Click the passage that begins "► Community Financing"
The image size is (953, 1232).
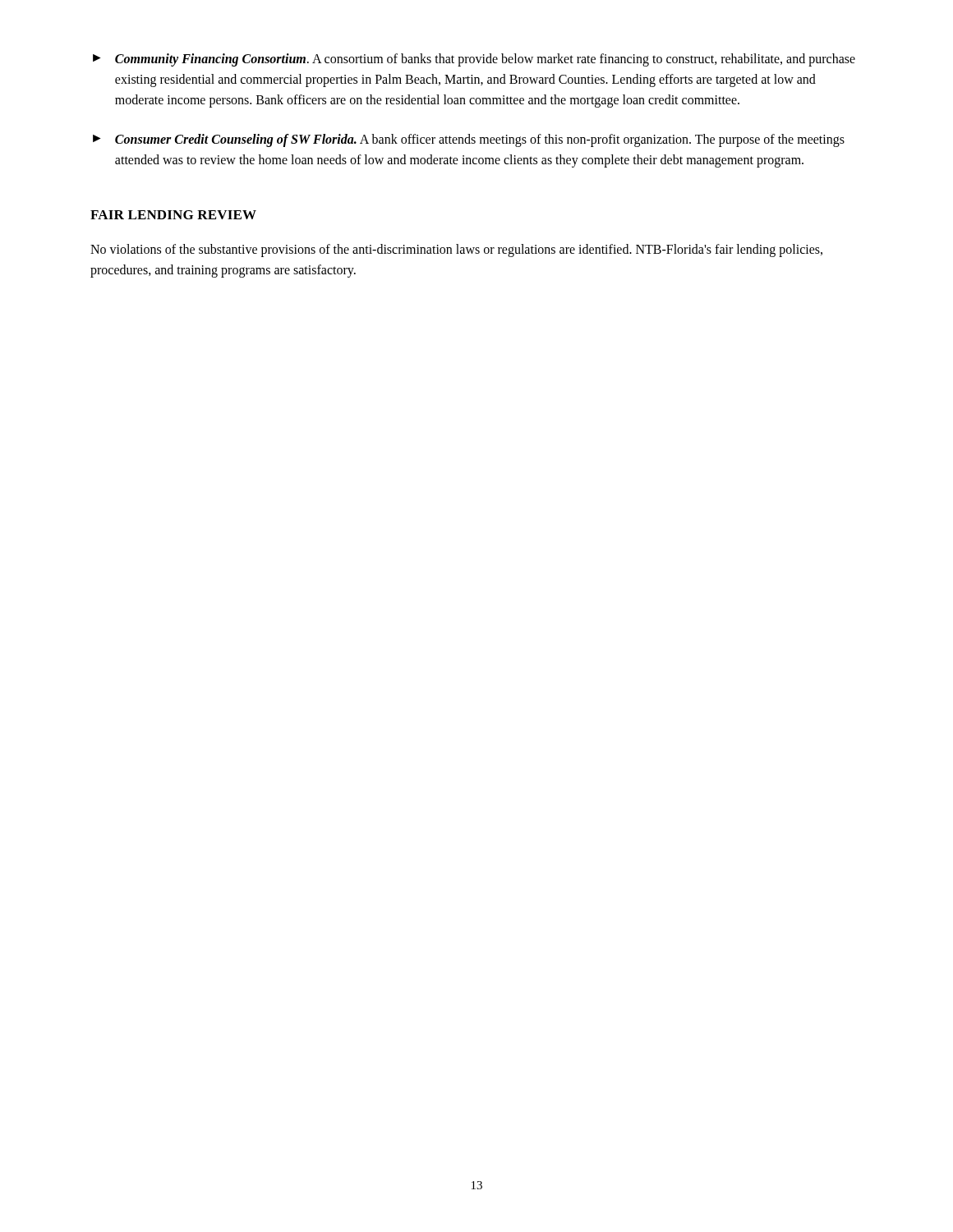(x=476, y=80)
